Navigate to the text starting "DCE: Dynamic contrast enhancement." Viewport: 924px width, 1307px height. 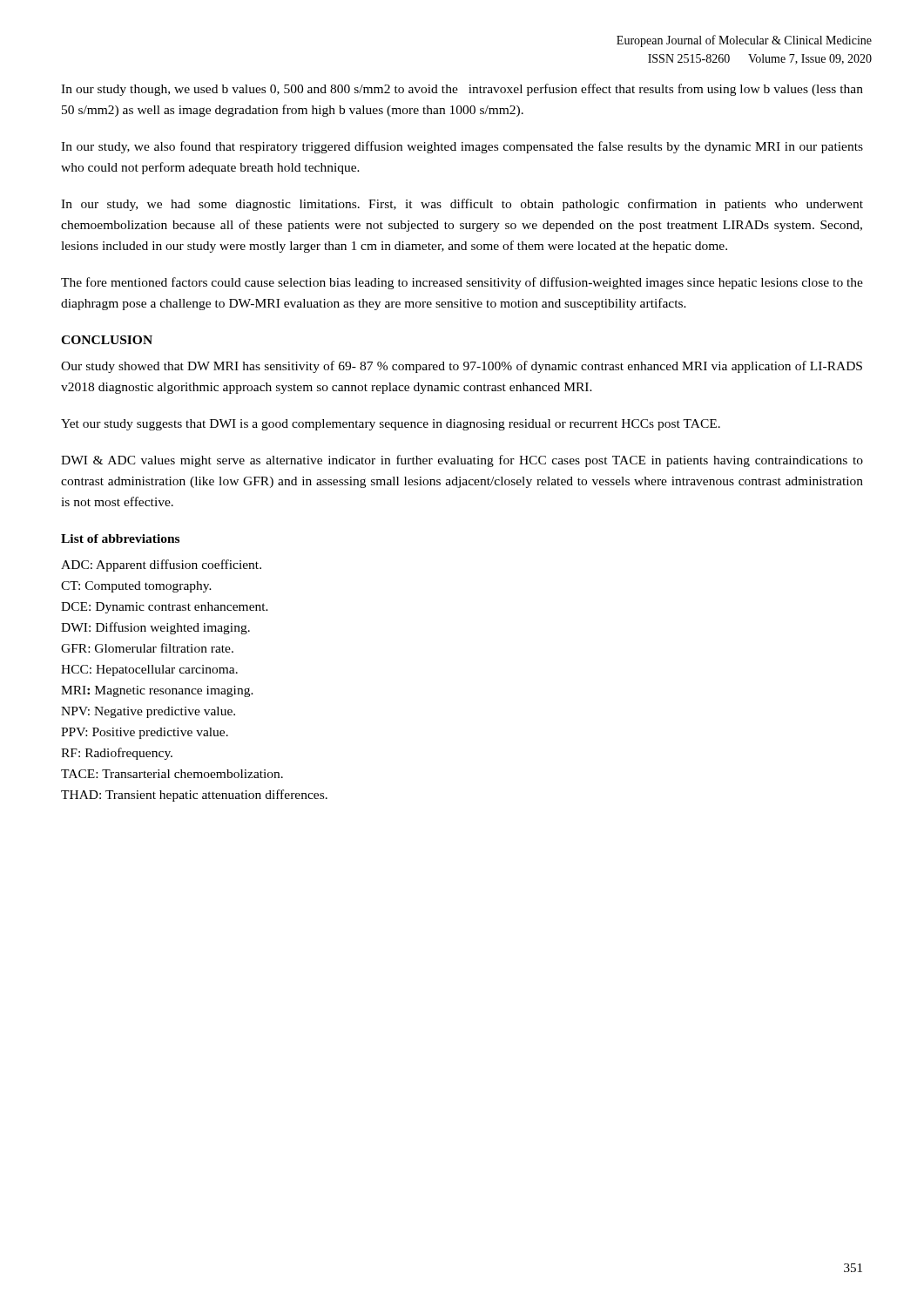click(x=165, y=606)
